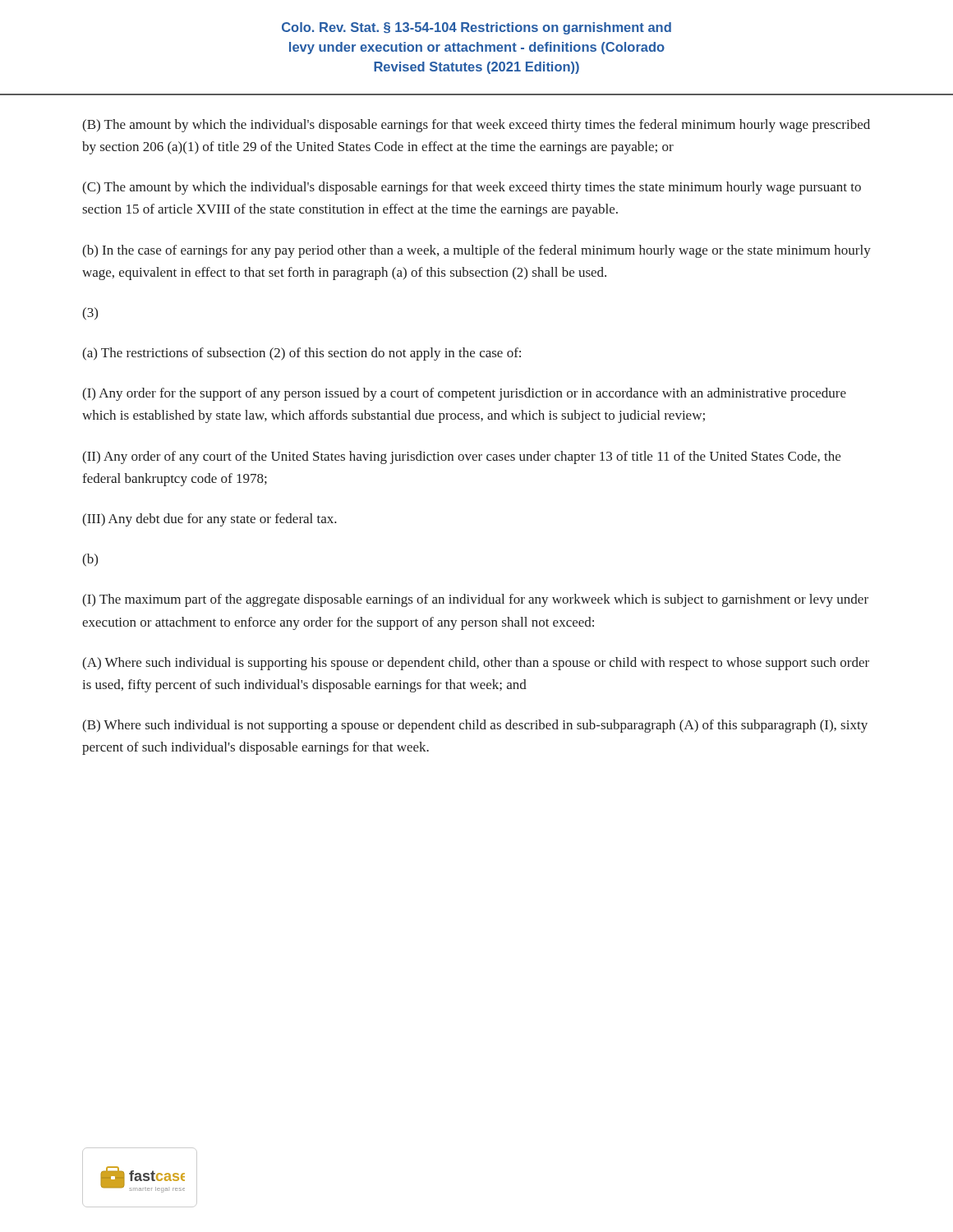Find the passage starting "(B) The amount"
This screenshot has width=953, height=1232.
(x=476, y=135)
